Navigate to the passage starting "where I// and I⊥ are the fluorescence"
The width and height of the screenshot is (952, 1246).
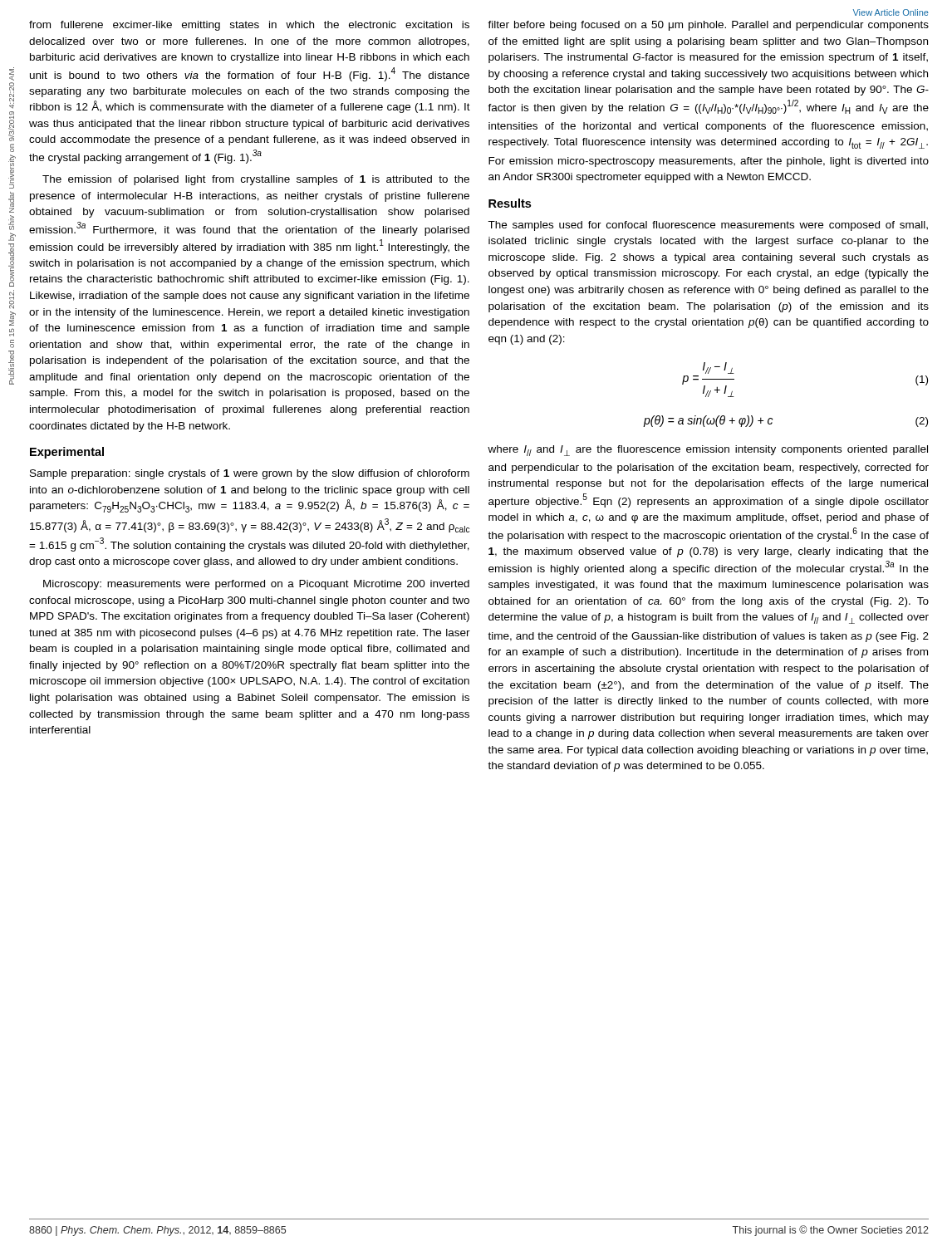coord(708,607)
